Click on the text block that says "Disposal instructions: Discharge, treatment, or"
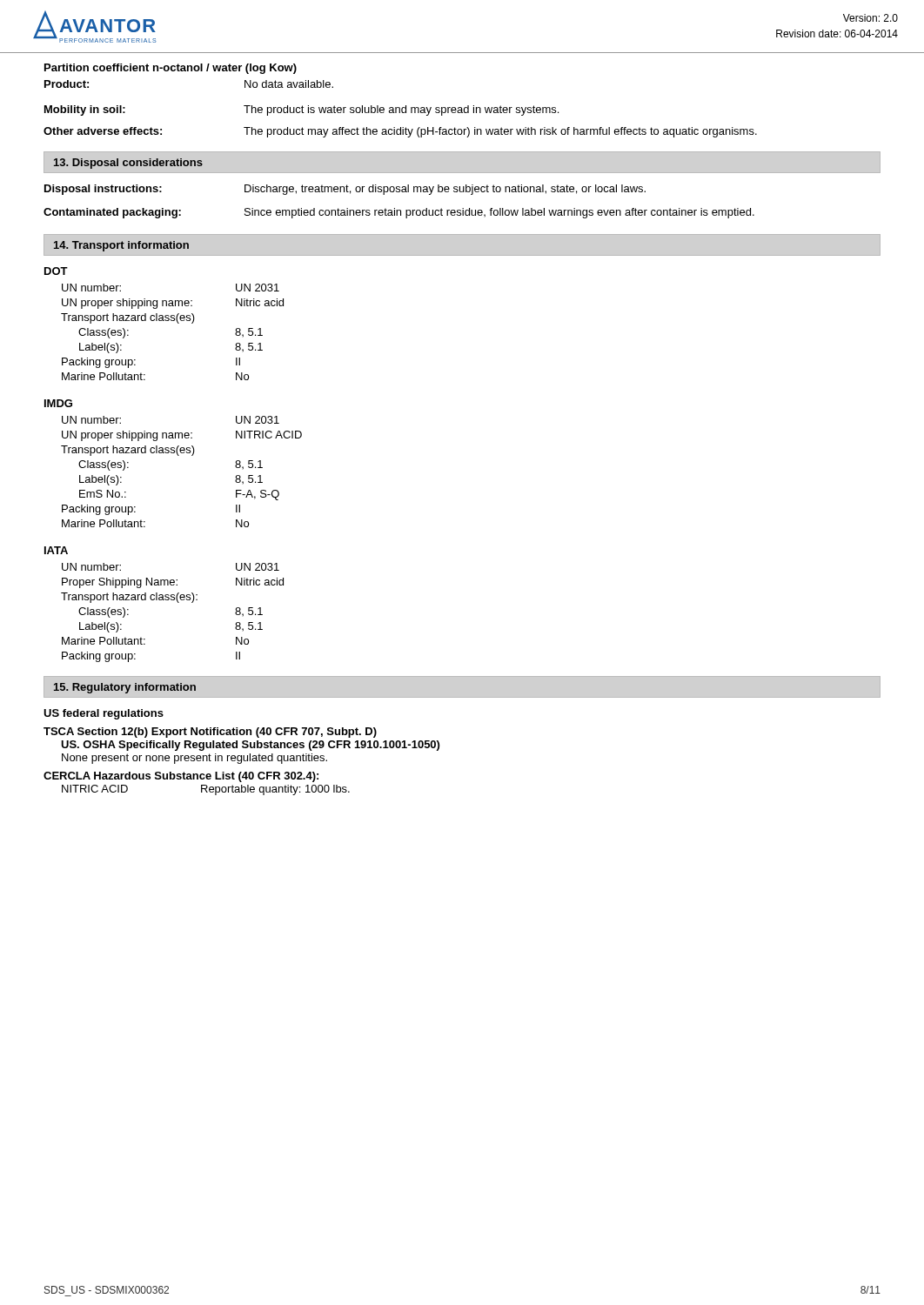This screenshot has width=924, height=1305. click(462, 188)
